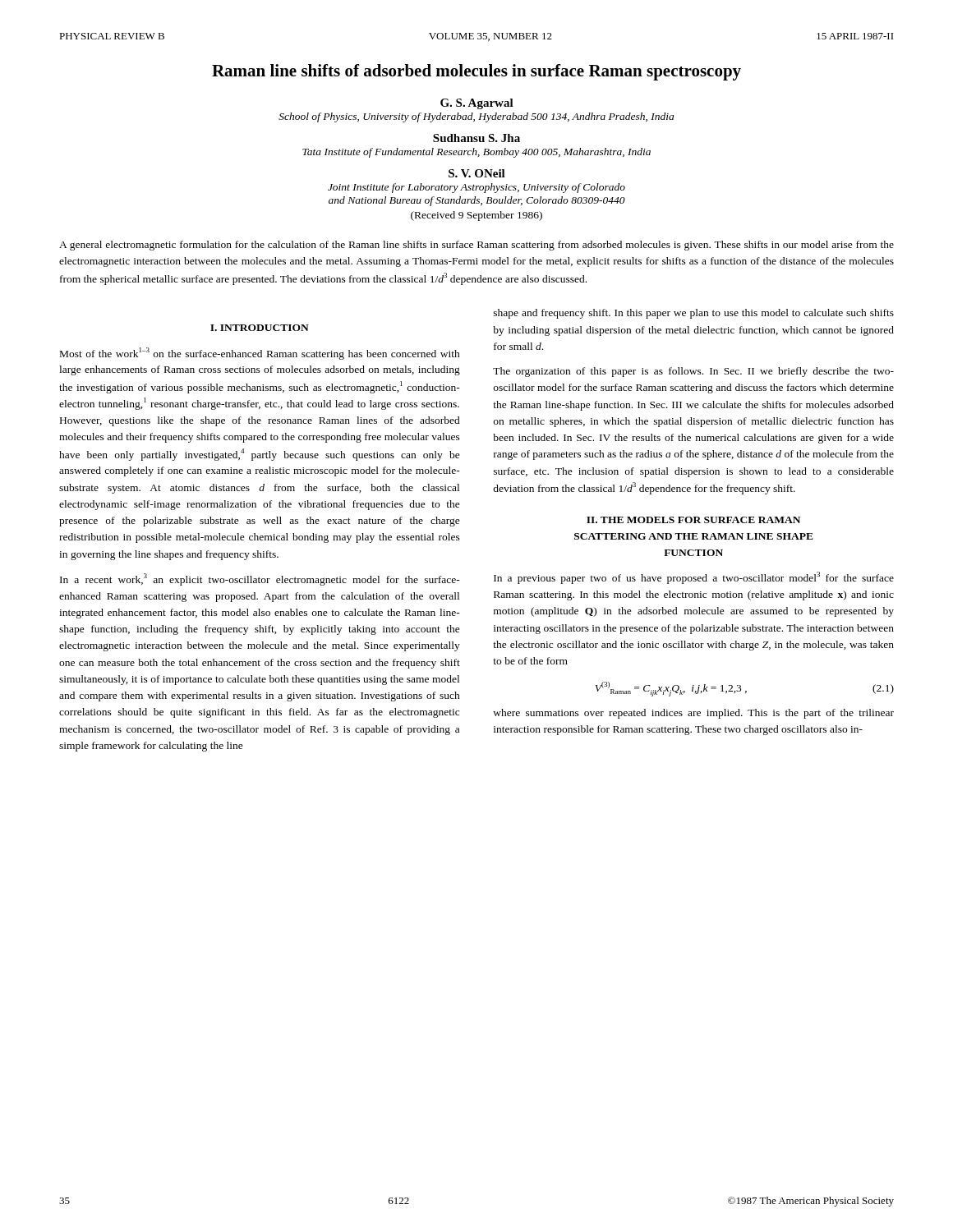Select the text block with the text "In a recent work,3 an"
953x1232 pixels.
tap(260, 661)
